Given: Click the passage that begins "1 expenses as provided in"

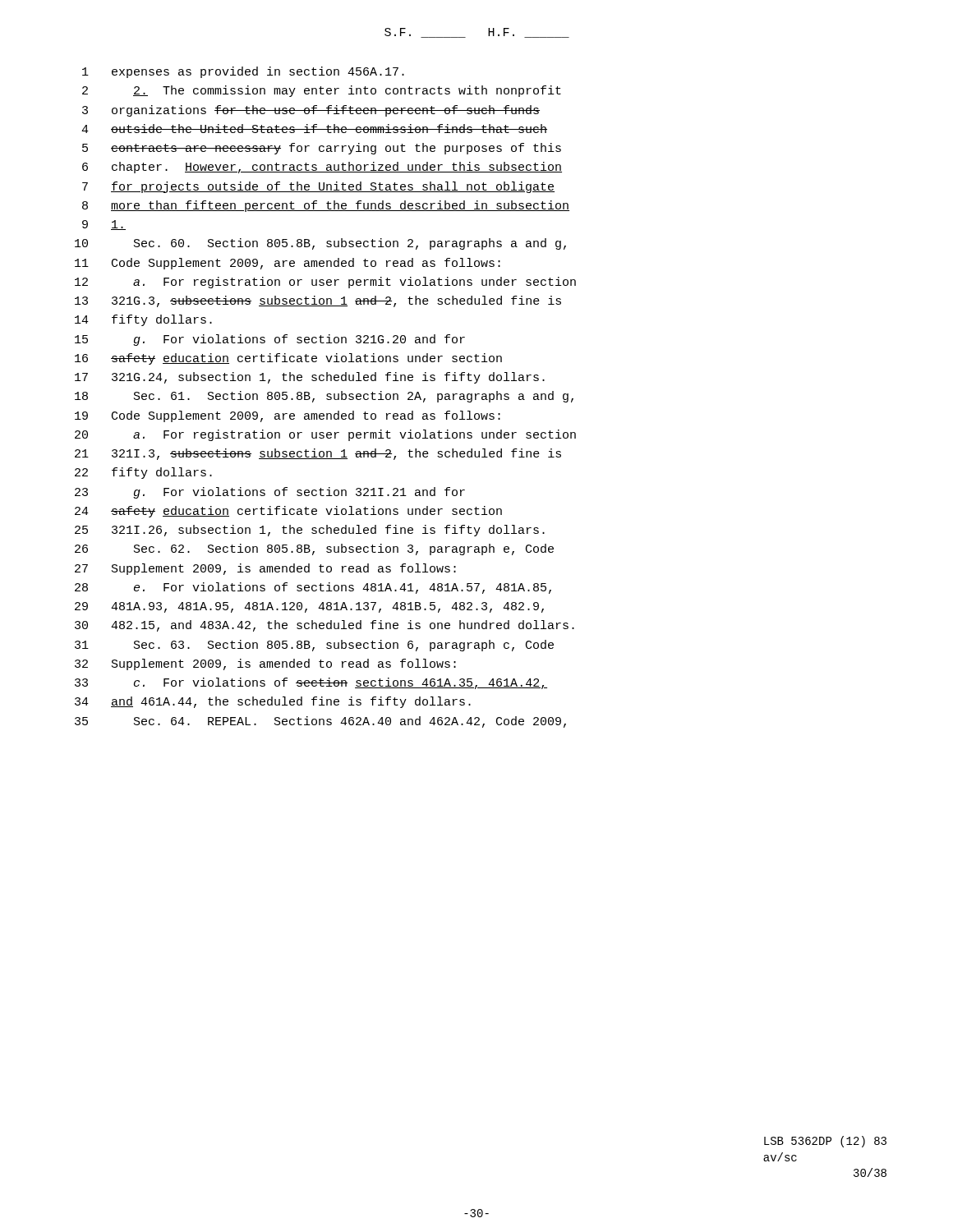Looking at the screenshot, I should pyautogui.click(x=476, y=397).
